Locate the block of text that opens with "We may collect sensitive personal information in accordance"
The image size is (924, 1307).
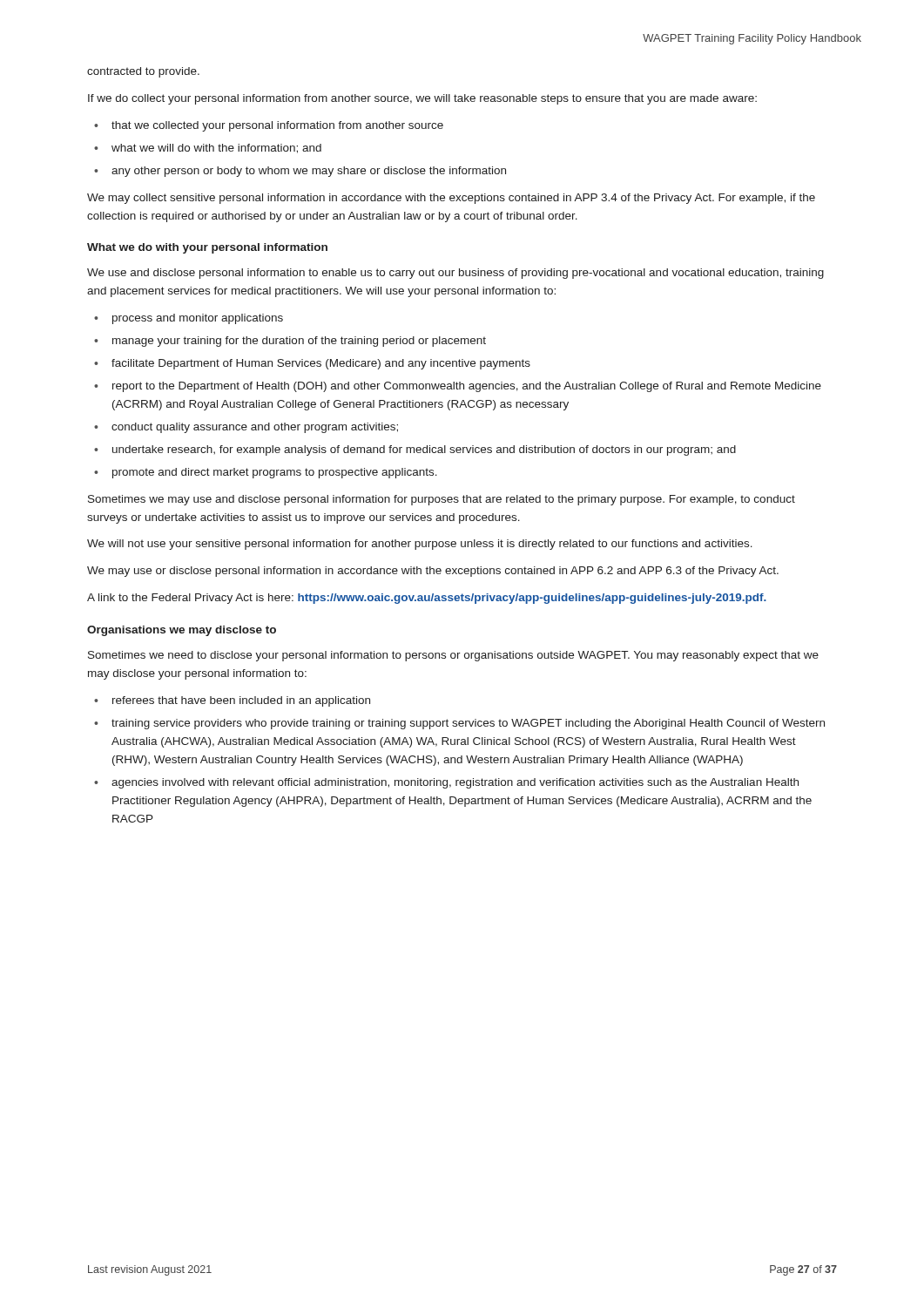pyautogui.click(x=451, y=206)
